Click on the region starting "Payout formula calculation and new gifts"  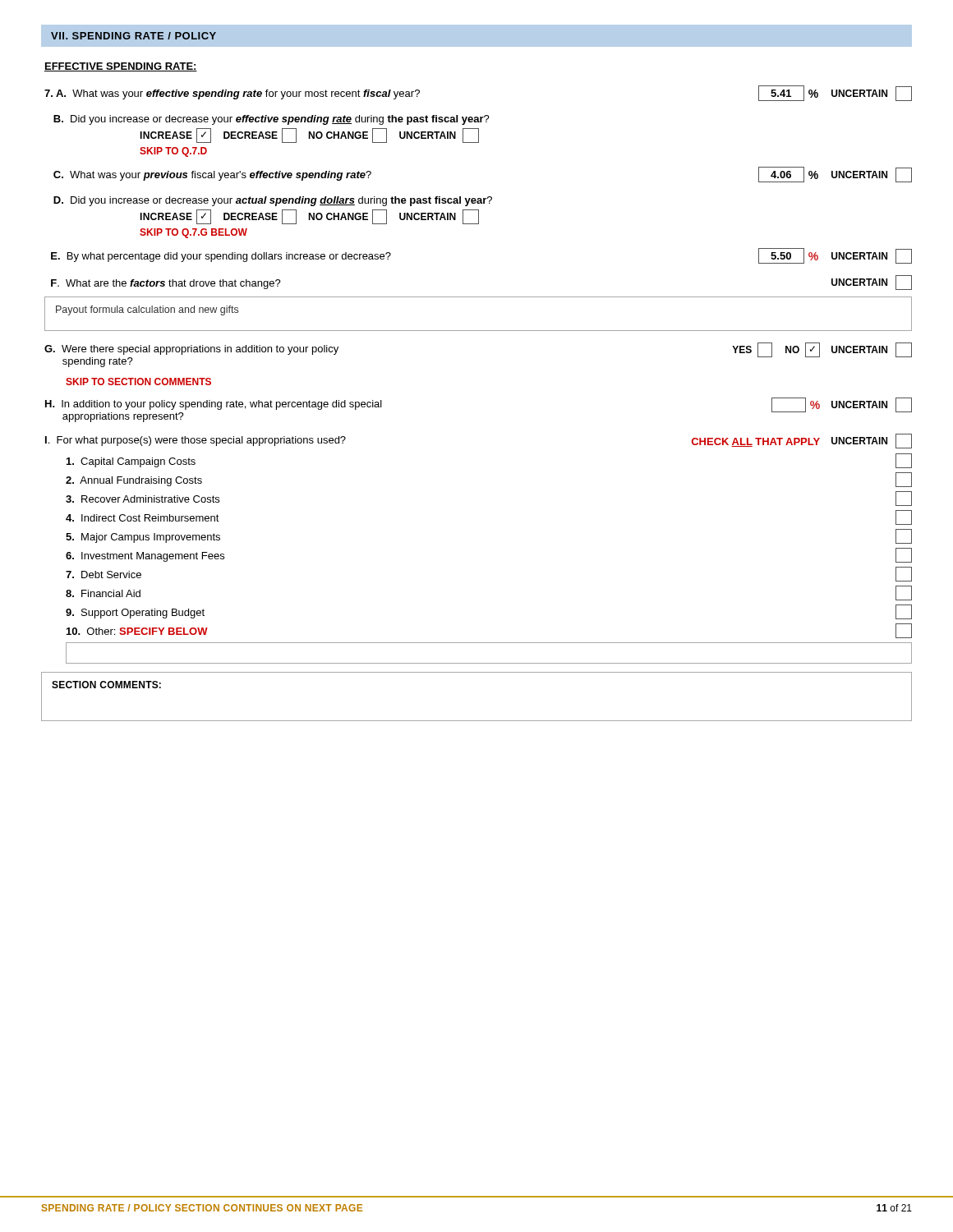tap(147, 310)
